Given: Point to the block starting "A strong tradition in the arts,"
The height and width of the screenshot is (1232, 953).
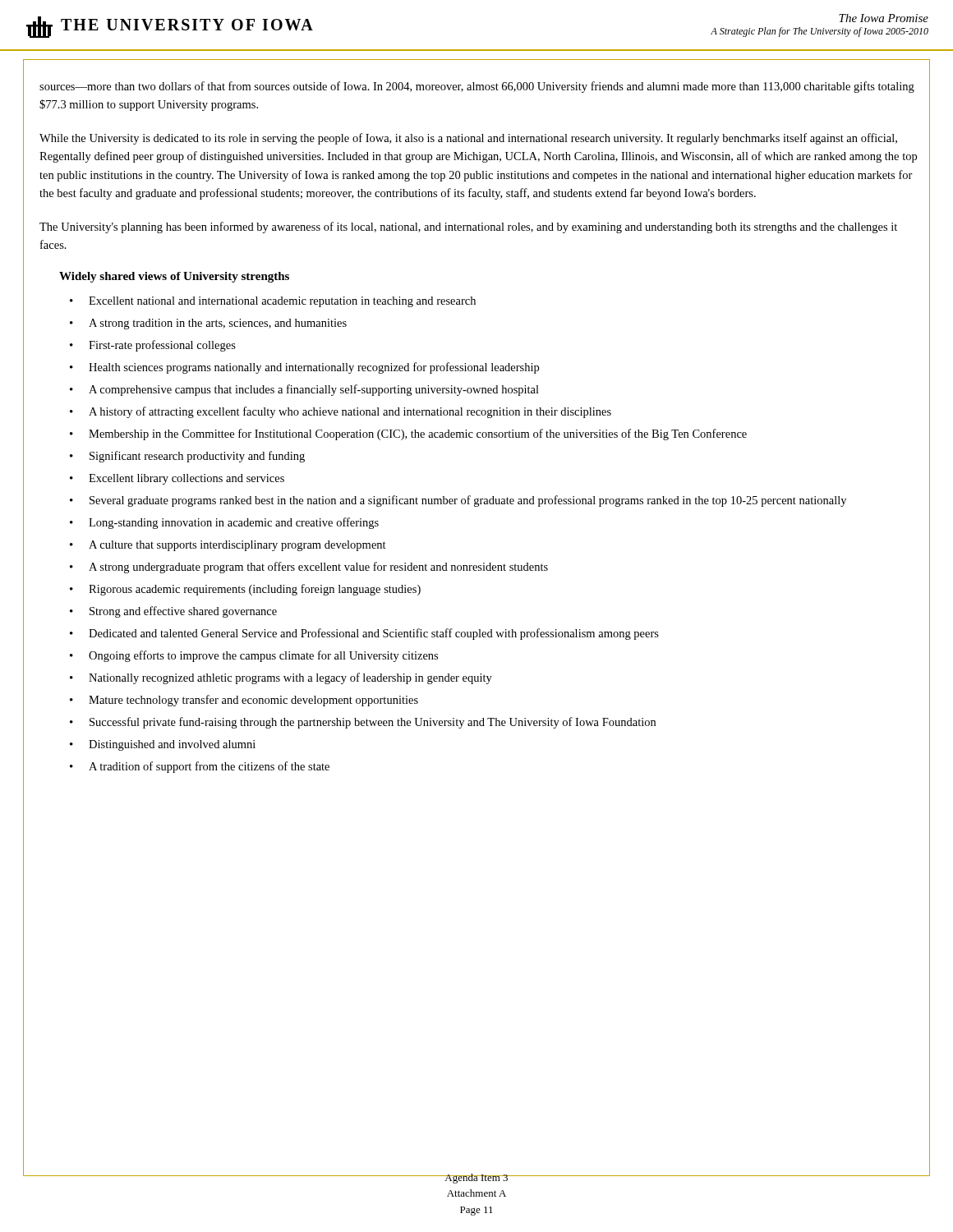Looking at the screenshot, I should click(218, 323).
